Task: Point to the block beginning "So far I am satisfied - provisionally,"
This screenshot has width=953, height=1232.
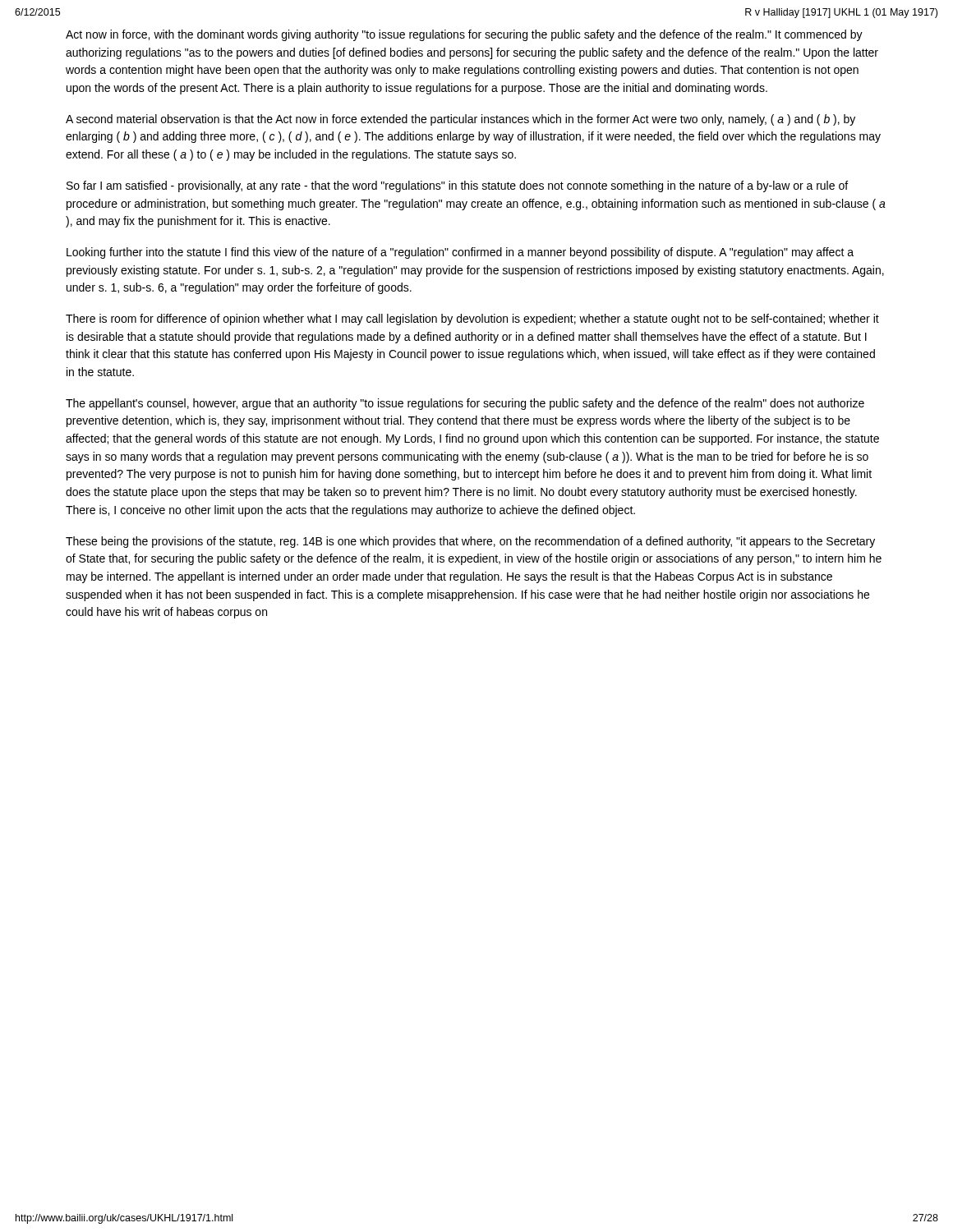Action: [x=476, y=204]
